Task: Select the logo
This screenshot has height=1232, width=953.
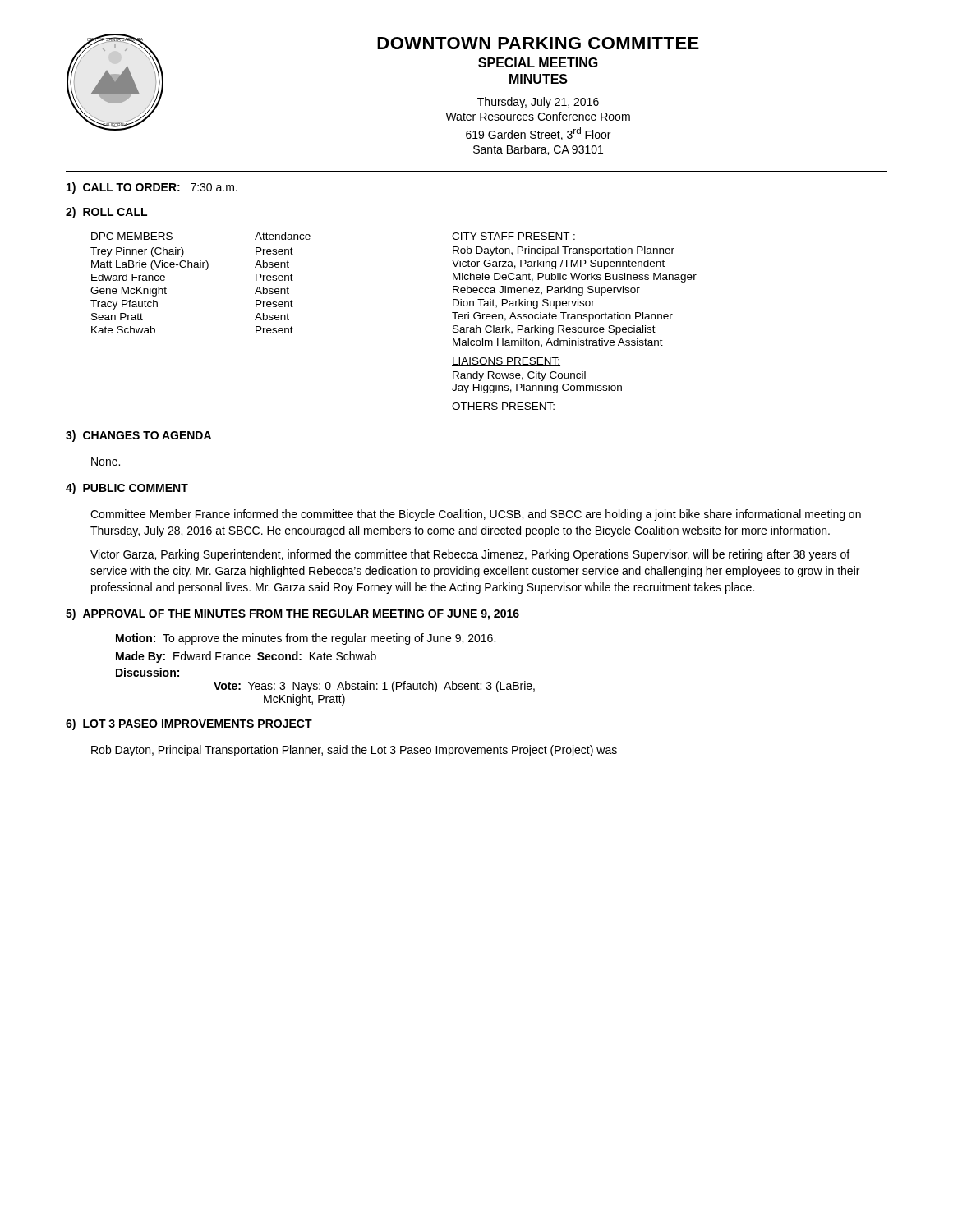Action: (x=115, y=83)
